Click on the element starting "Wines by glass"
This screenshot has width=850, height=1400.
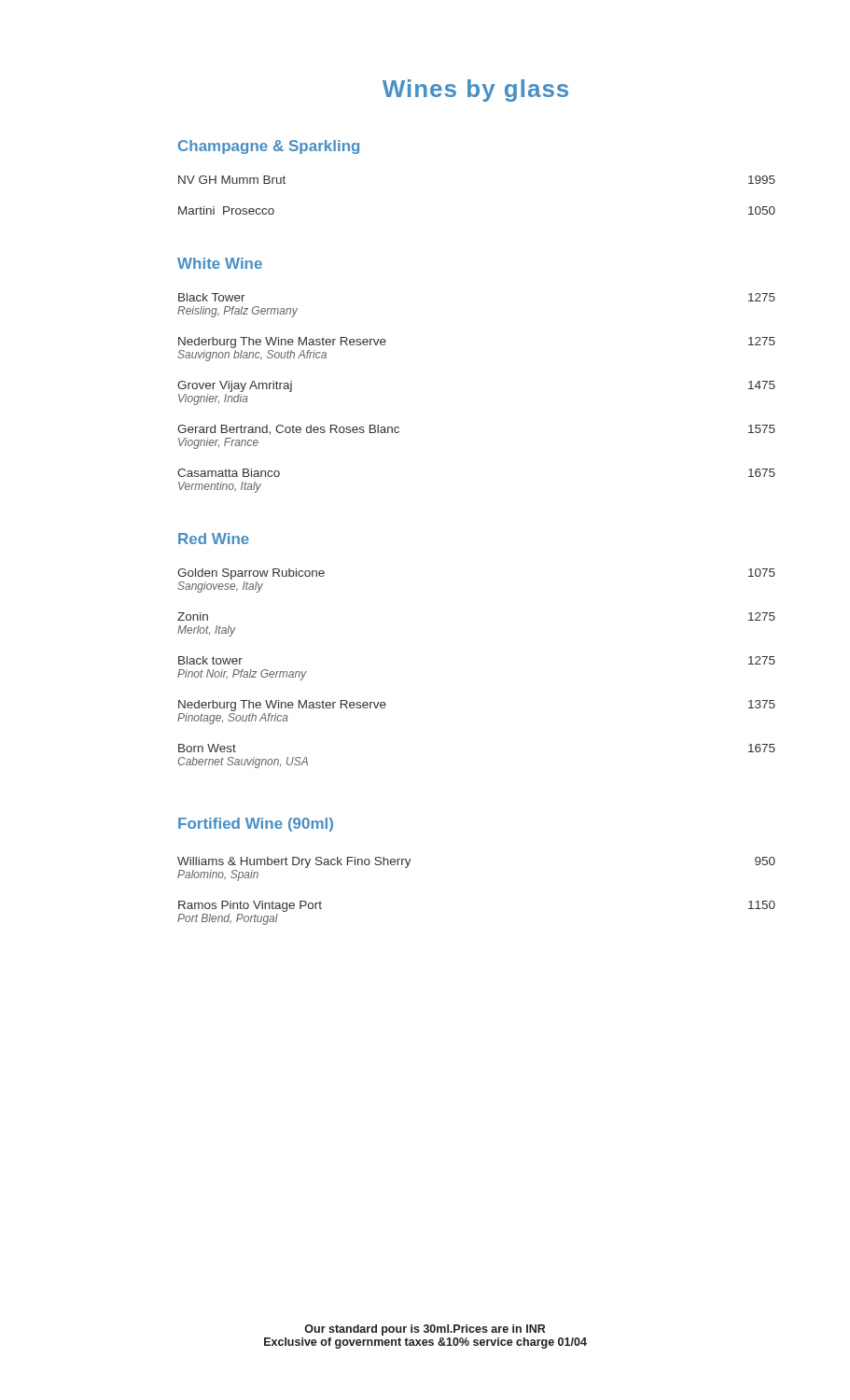point(476,89)
